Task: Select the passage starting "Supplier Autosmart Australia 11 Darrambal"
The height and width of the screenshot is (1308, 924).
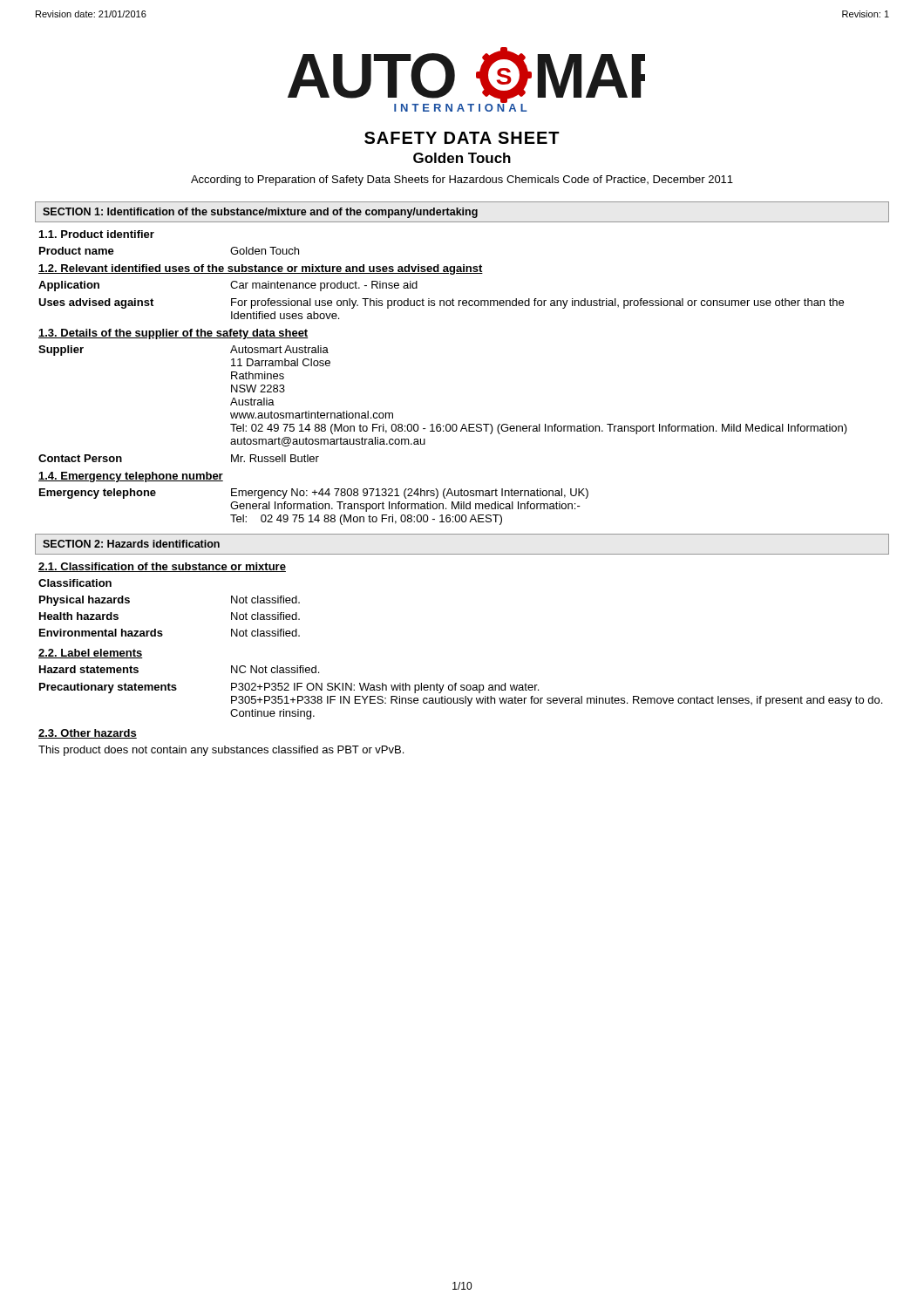Action: tap(62, 351)
